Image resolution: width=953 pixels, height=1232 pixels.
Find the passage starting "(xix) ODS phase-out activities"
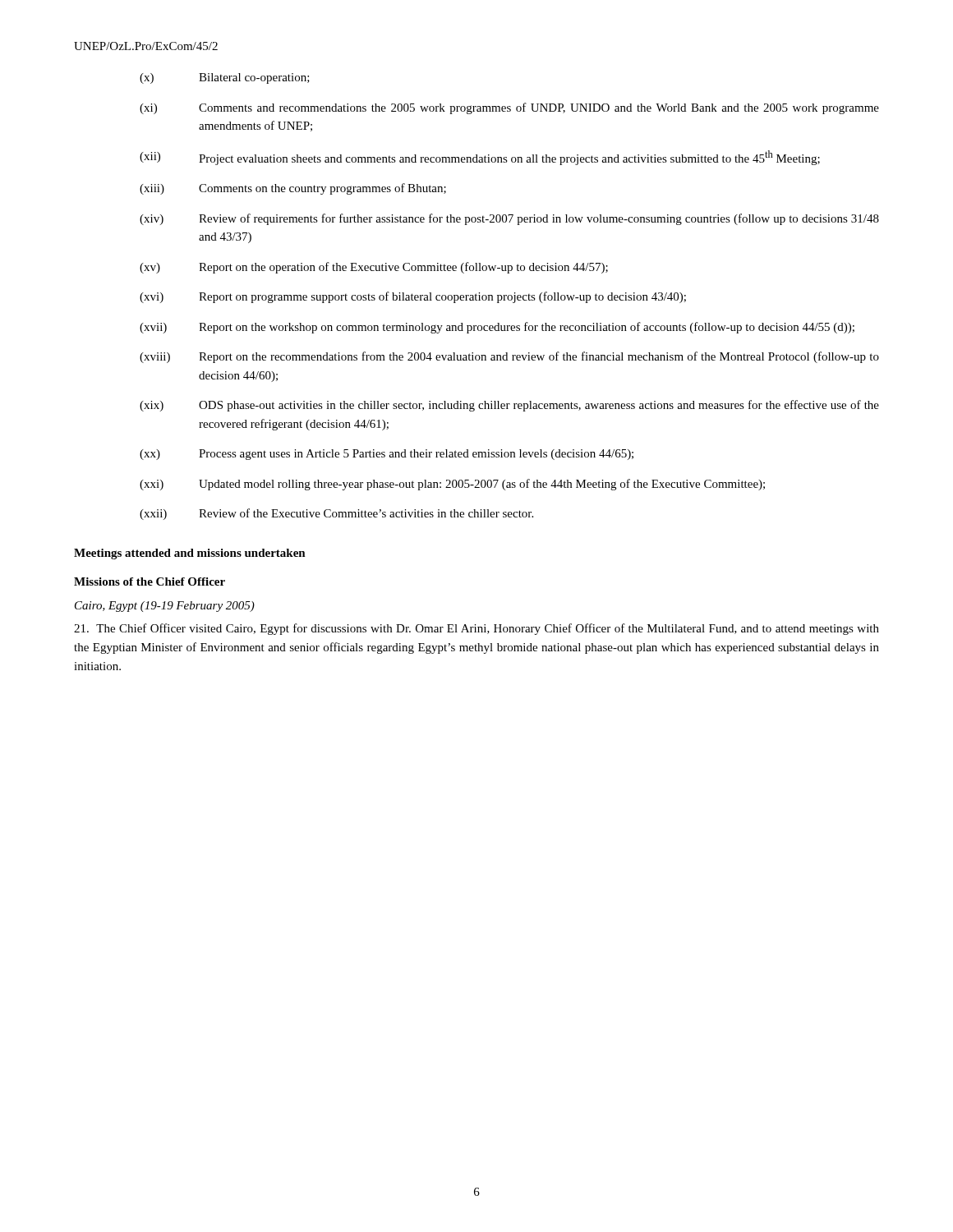click(x=509, y=414)
